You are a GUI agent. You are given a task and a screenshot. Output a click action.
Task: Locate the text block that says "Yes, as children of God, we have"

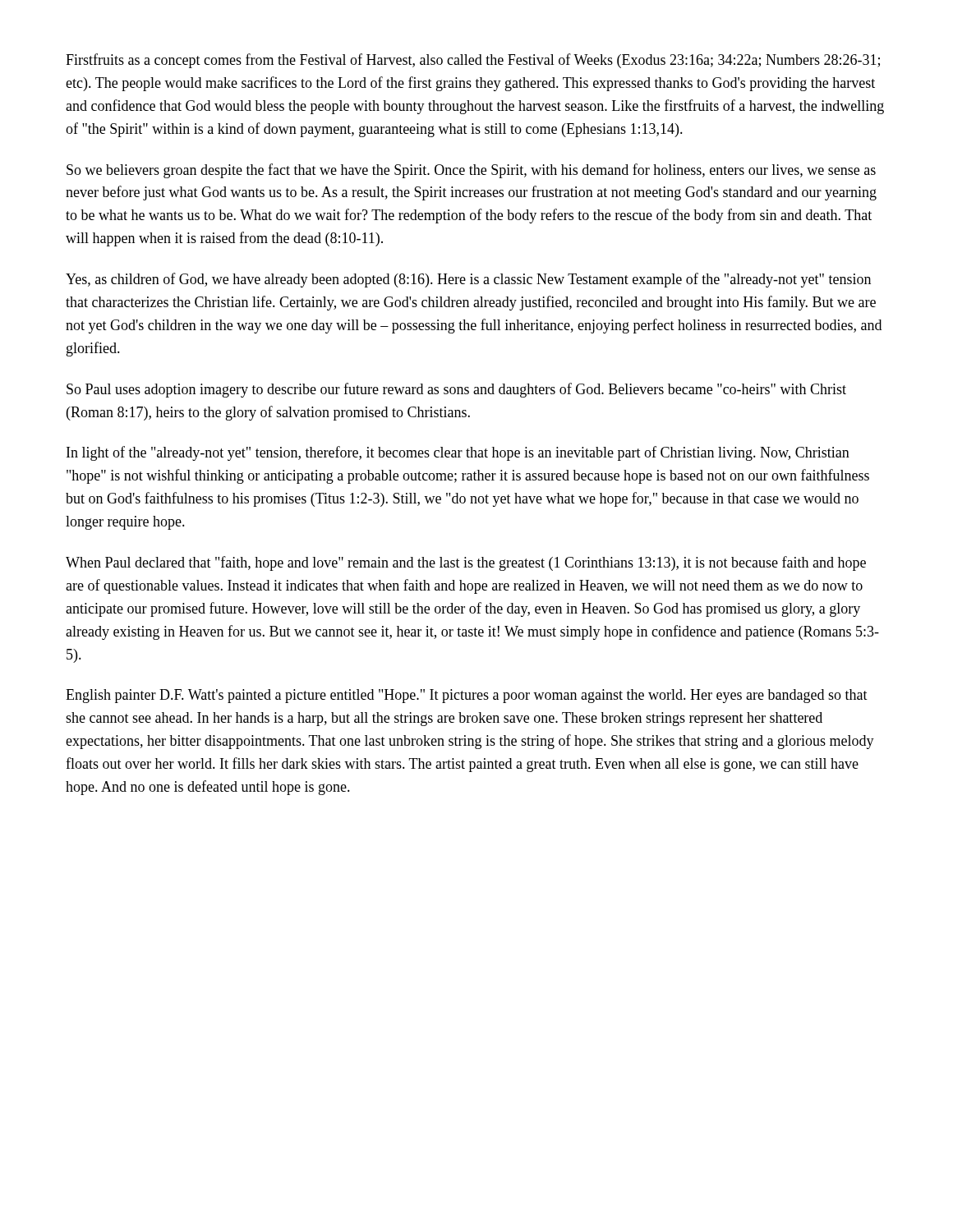click(x=474, y=314)
